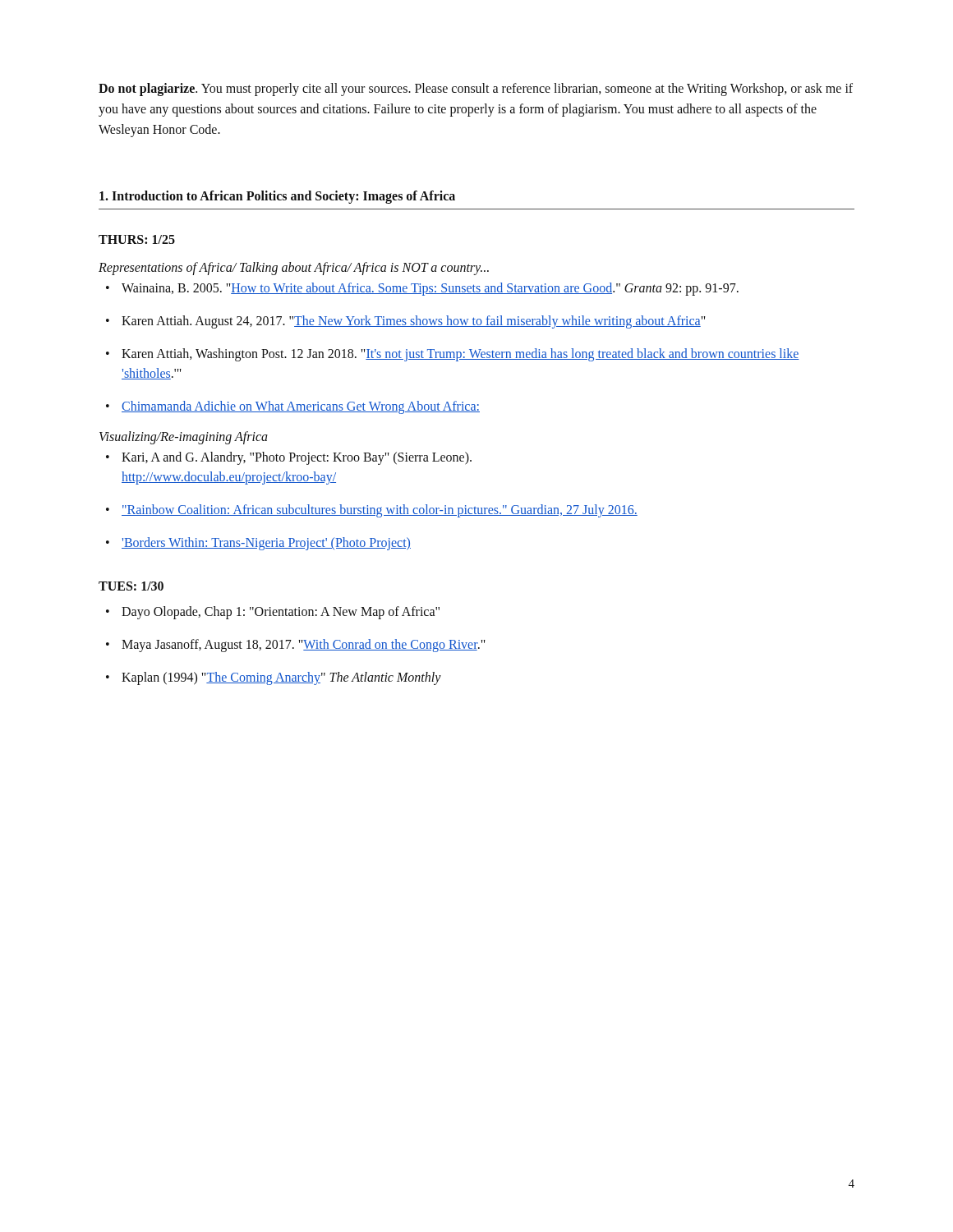Select the text block starting "Dayo Olopade, Chap 1: "Orientation: A"

coord(281,612)
